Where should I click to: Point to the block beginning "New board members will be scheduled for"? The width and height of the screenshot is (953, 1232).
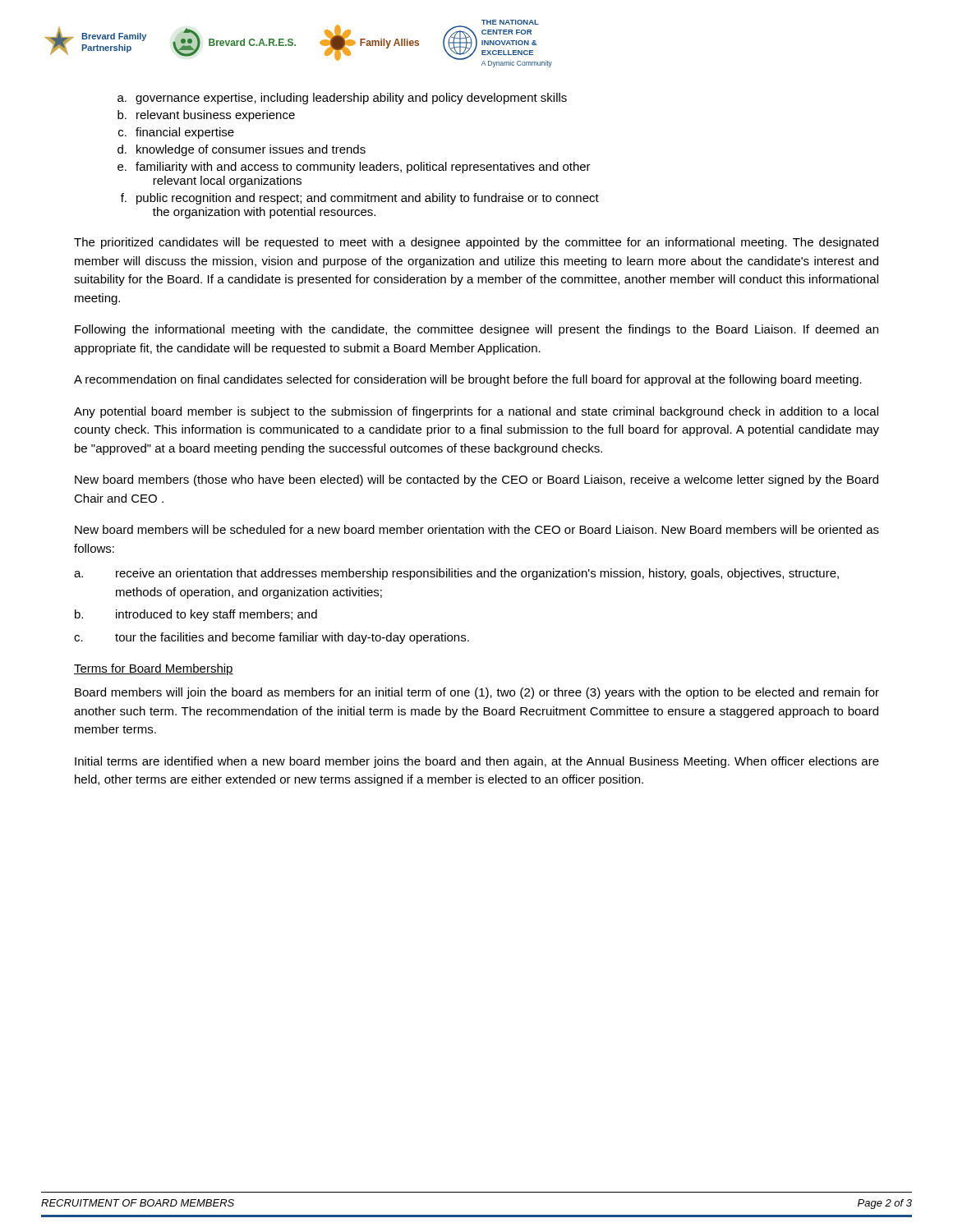[x=476, y=539]
